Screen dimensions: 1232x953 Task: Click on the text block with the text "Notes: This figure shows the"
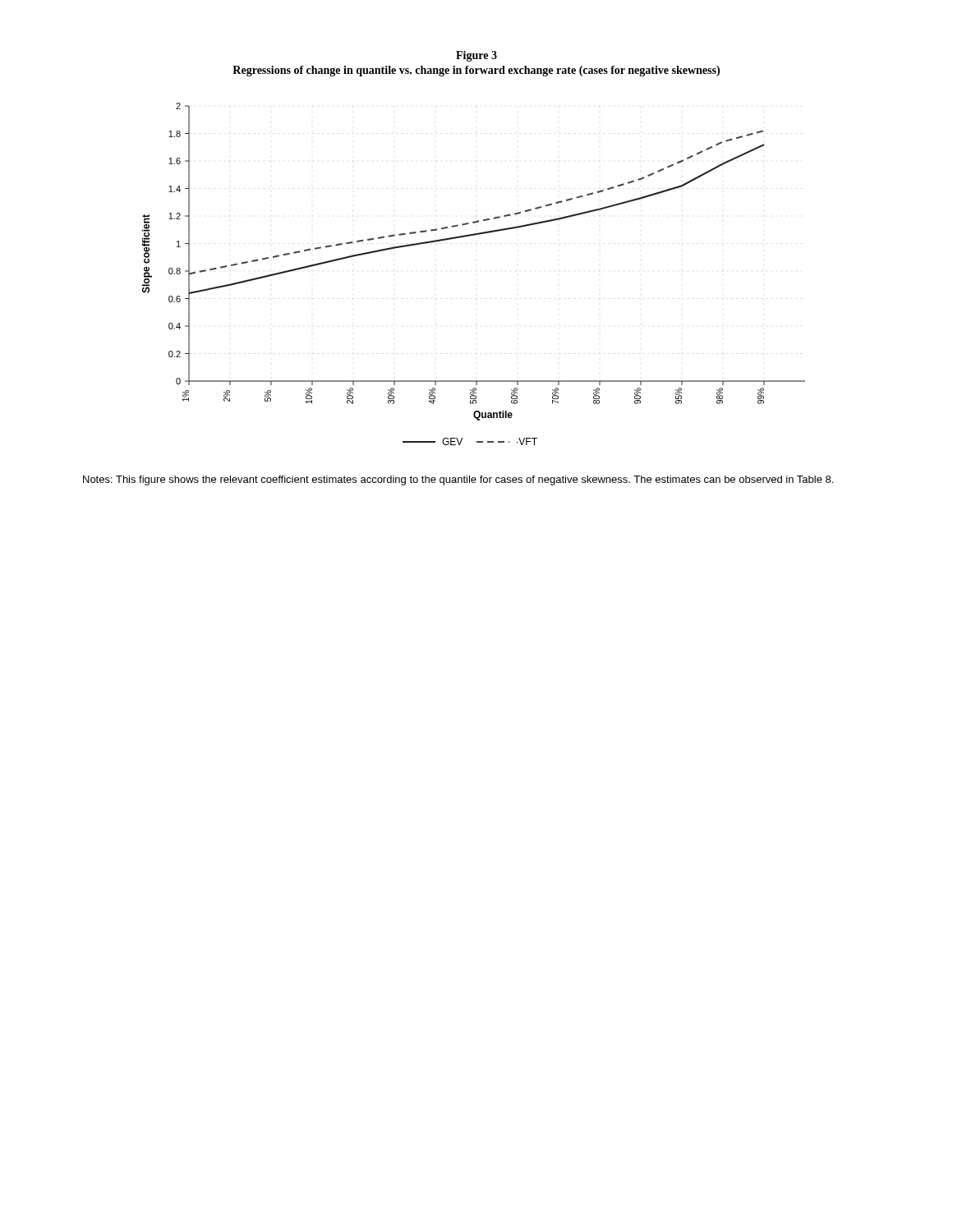click(x=458, y=479)
